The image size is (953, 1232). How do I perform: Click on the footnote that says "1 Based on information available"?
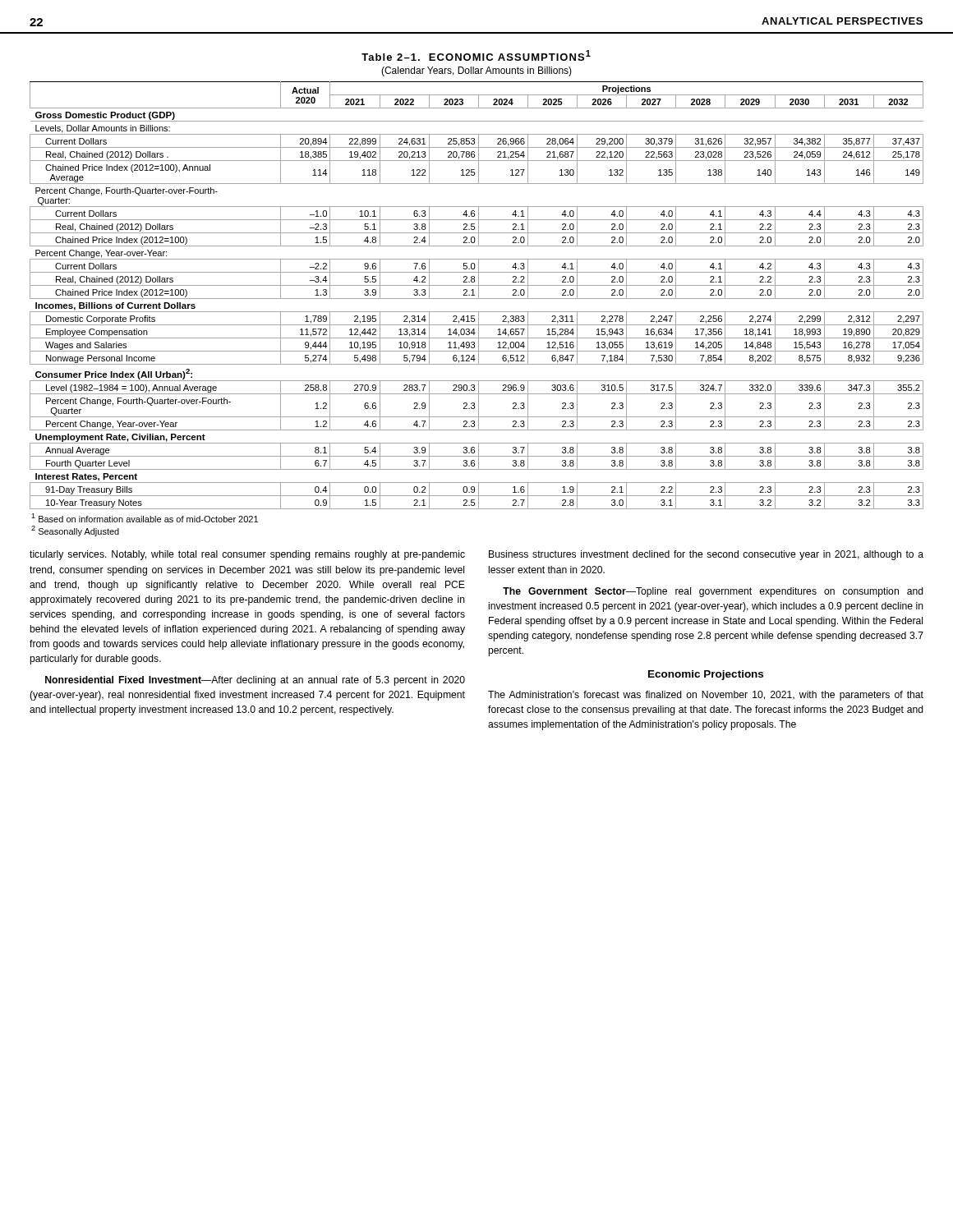[x=145, y=518]
